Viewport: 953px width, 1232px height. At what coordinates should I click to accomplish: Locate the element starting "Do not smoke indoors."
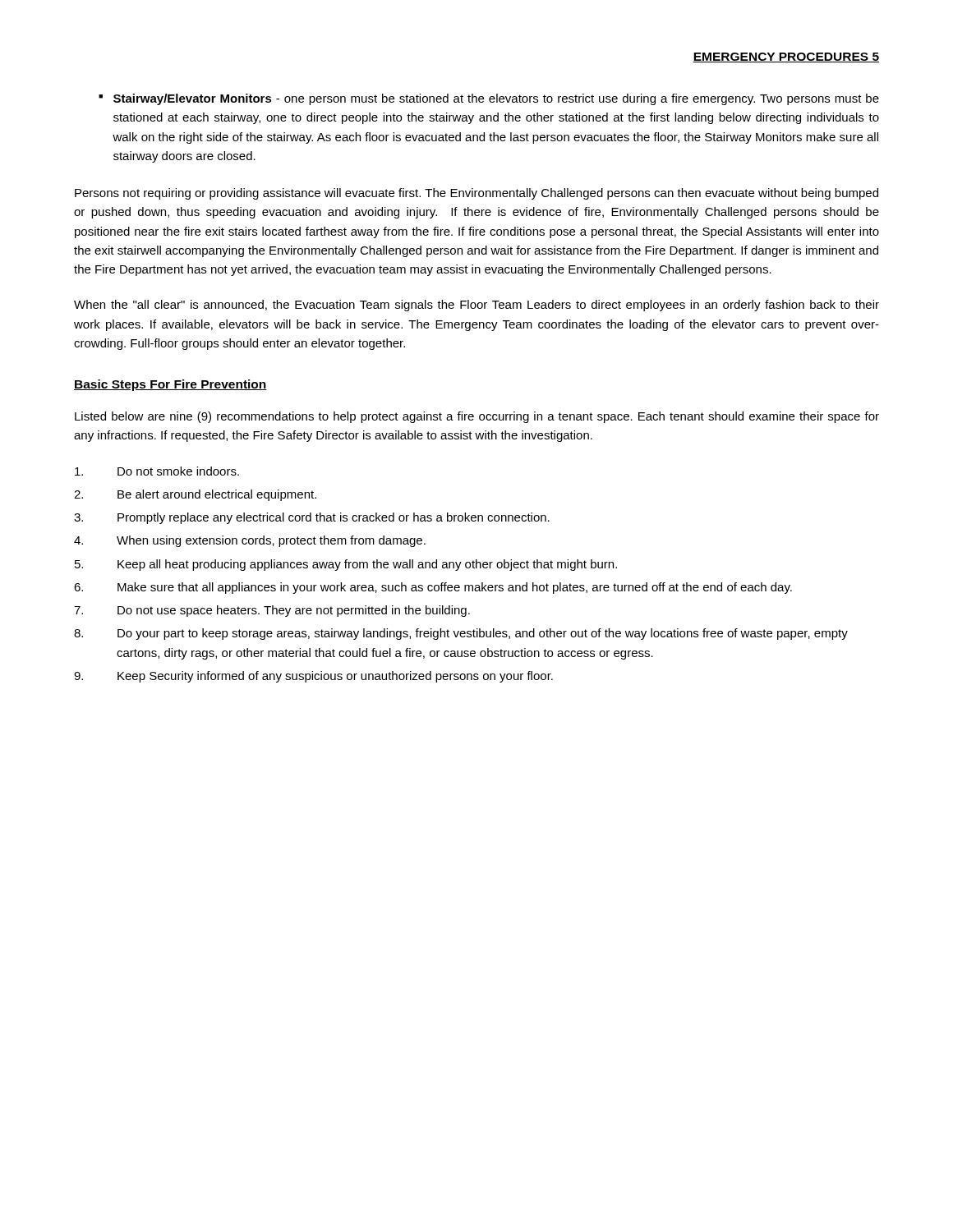(157, 471)
